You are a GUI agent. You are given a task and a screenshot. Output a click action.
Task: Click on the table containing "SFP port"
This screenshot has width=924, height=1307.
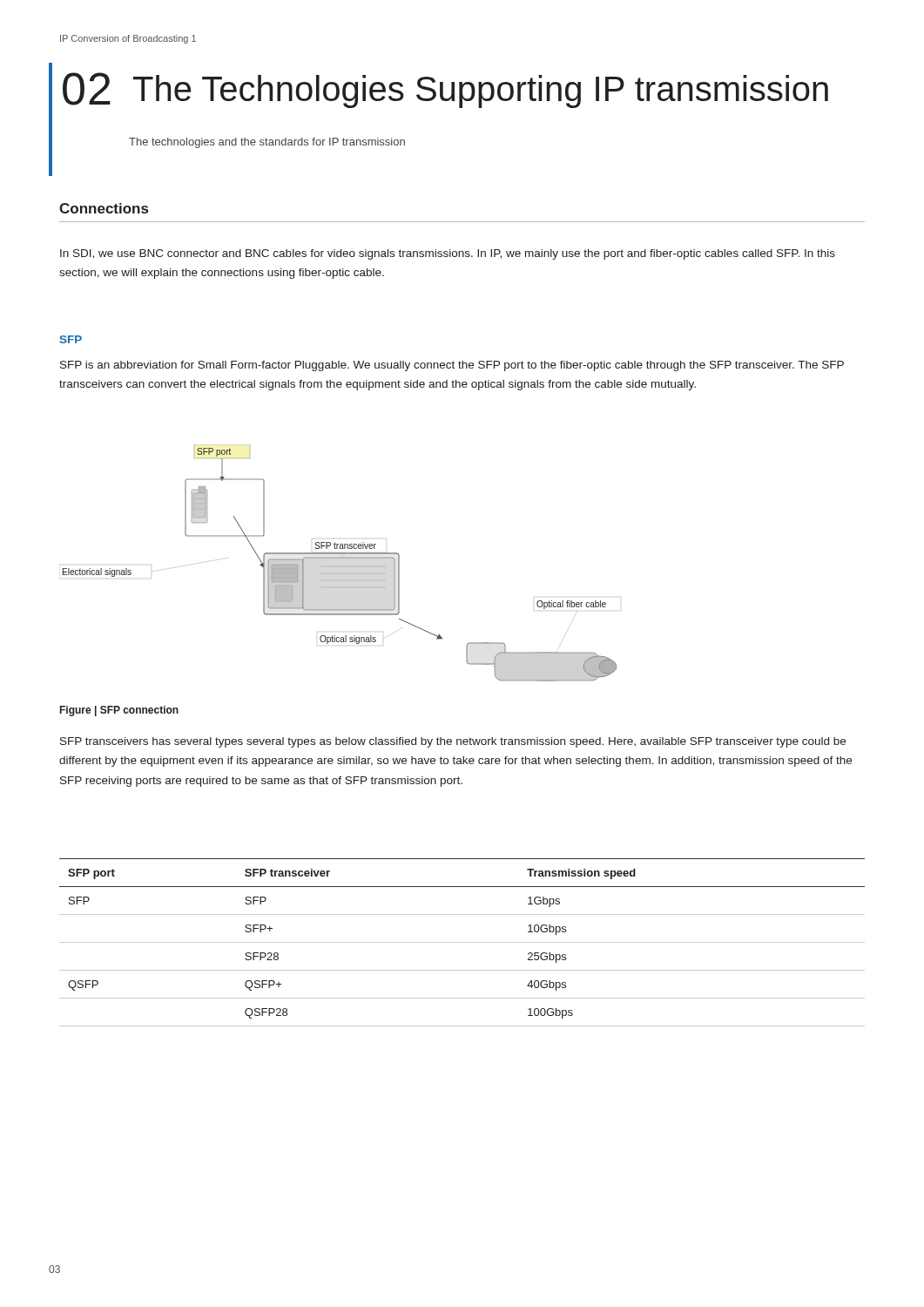tap(462, 942)
